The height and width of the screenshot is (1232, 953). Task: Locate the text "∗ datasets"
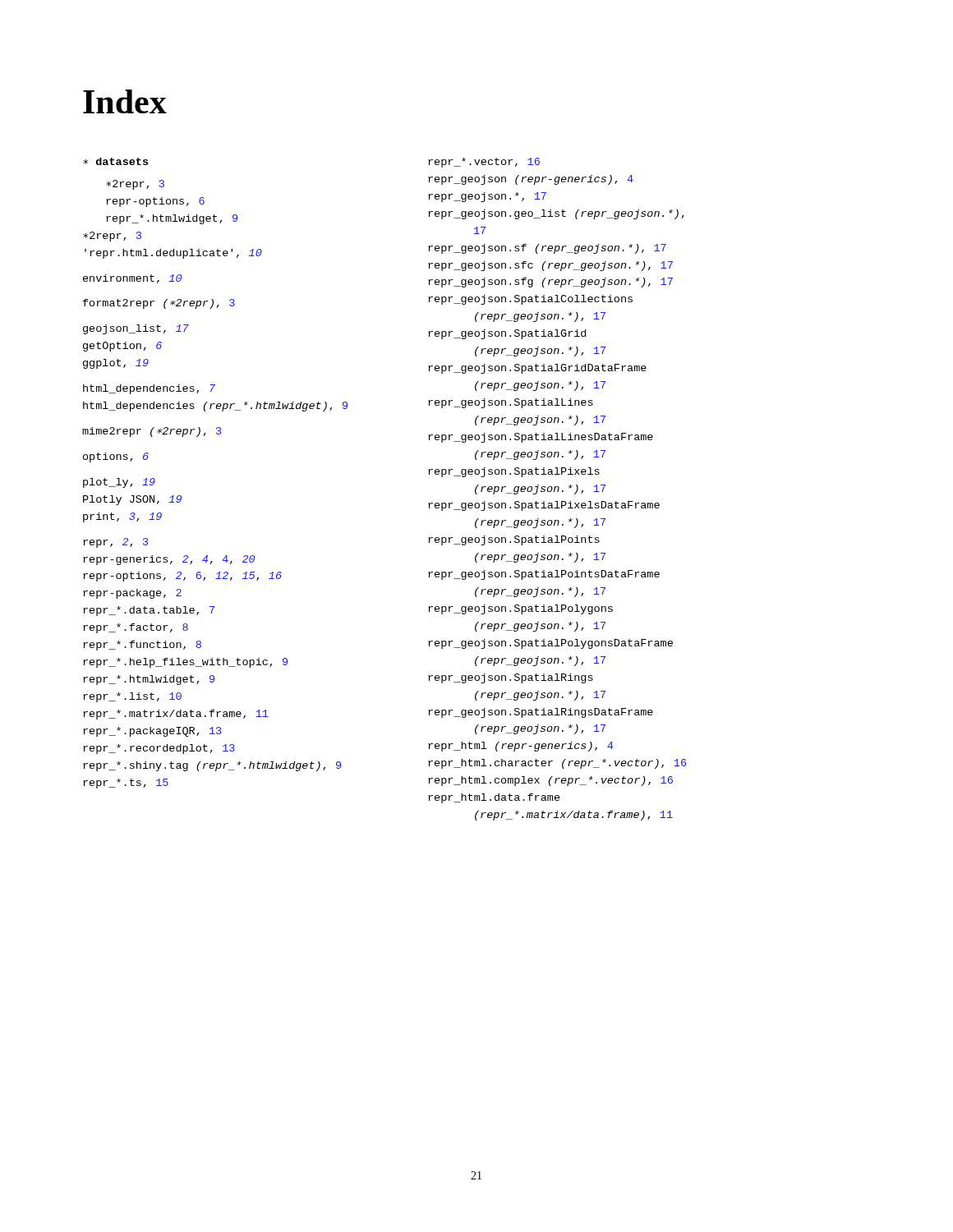115,162
